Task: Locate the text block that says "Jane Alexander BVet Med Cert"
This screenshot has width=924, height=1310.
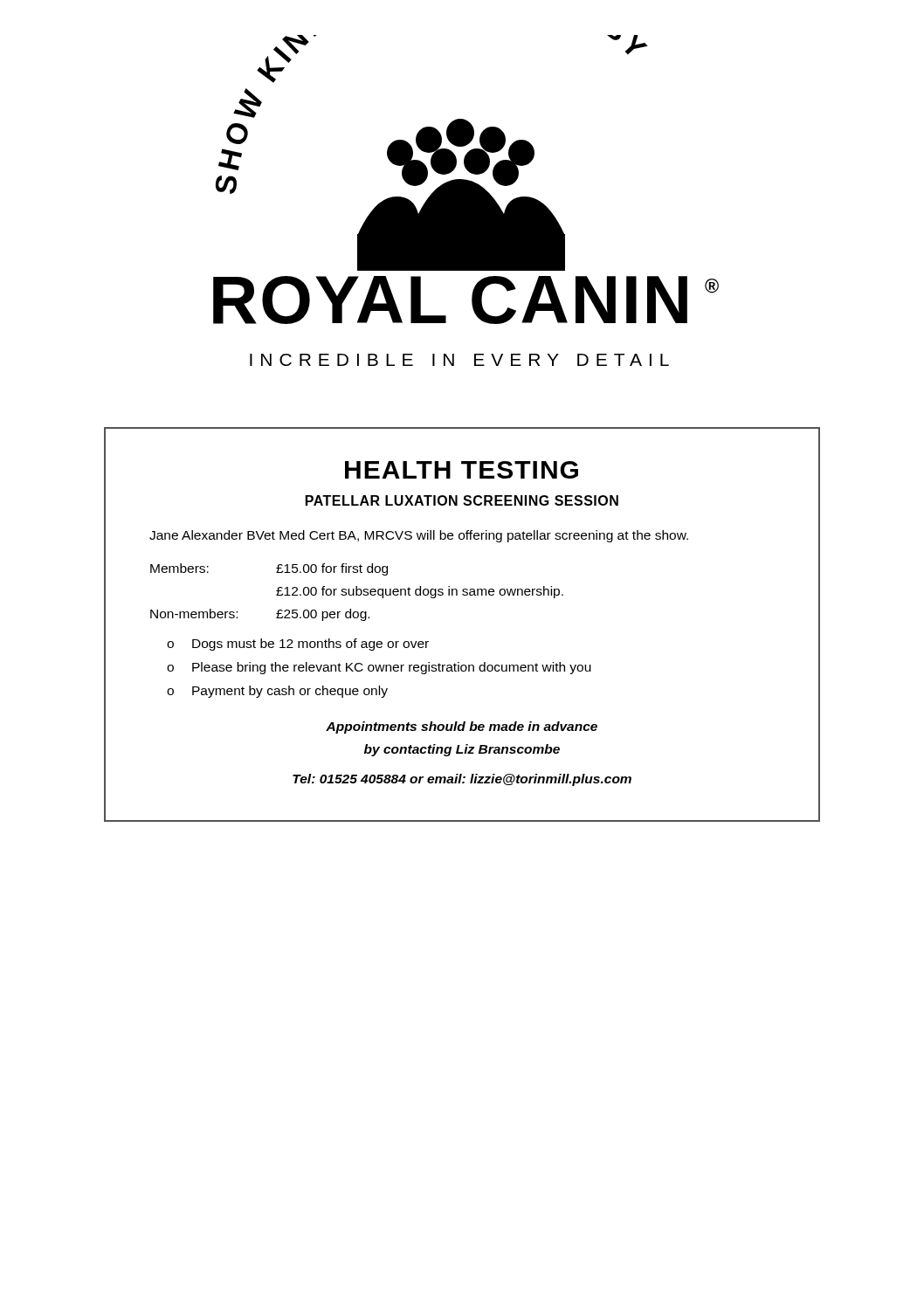Action: click(x=419, y=535)
